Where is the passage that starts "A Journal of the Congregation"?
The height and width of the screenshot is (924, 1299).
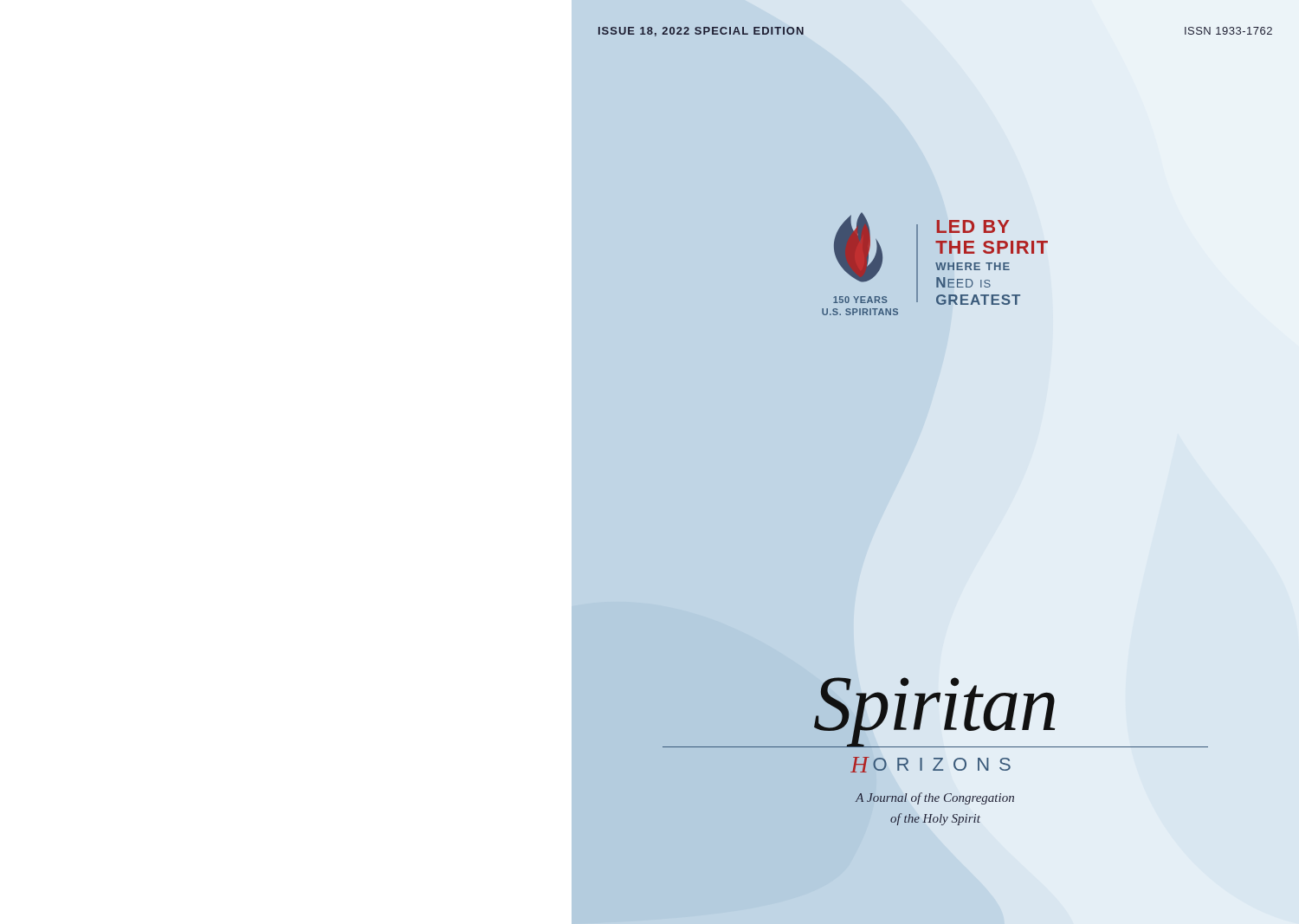tap(935, 808)
